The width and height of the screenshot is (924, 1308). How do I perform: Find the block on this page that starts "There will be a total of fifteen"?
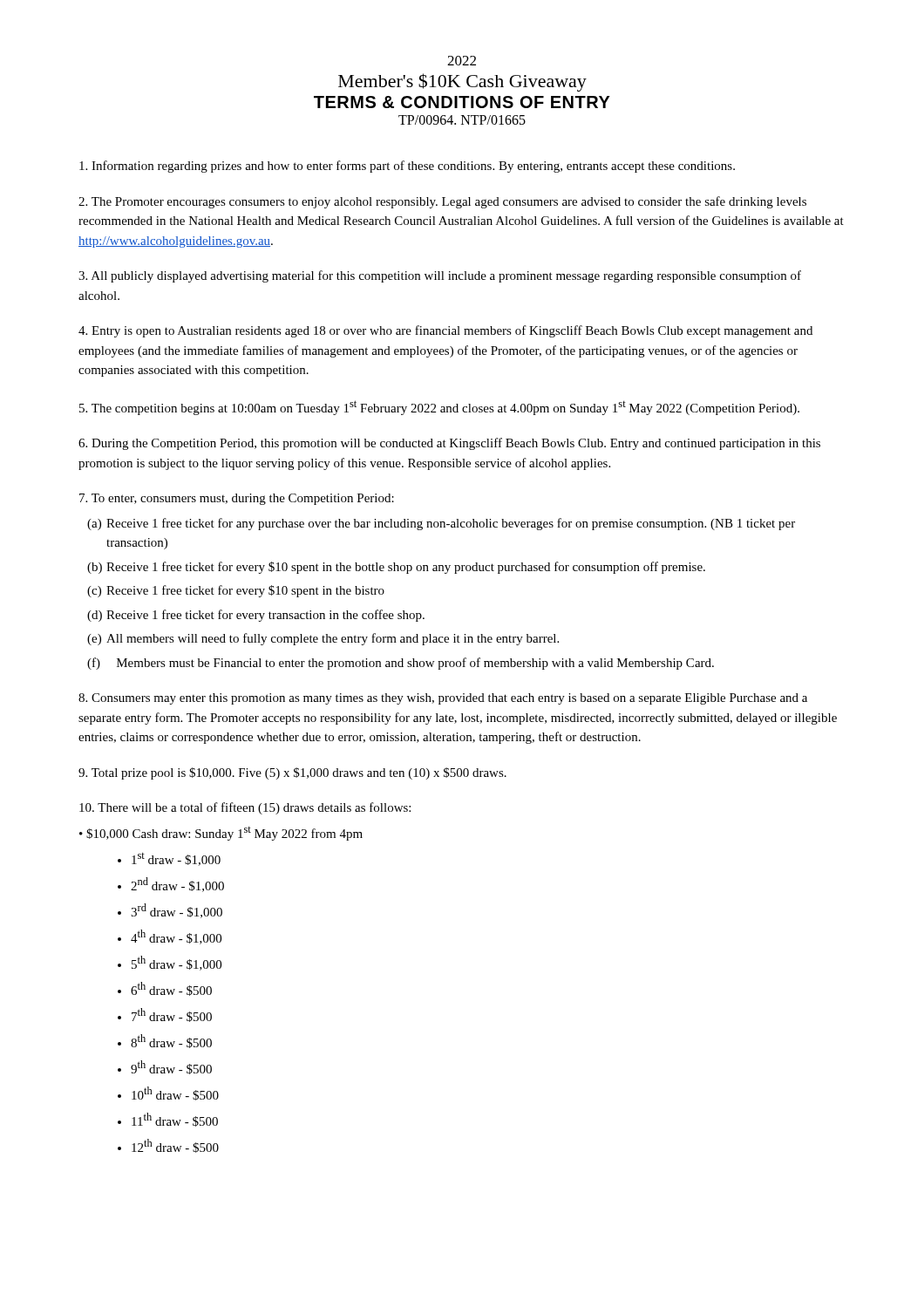pos(245,808)
